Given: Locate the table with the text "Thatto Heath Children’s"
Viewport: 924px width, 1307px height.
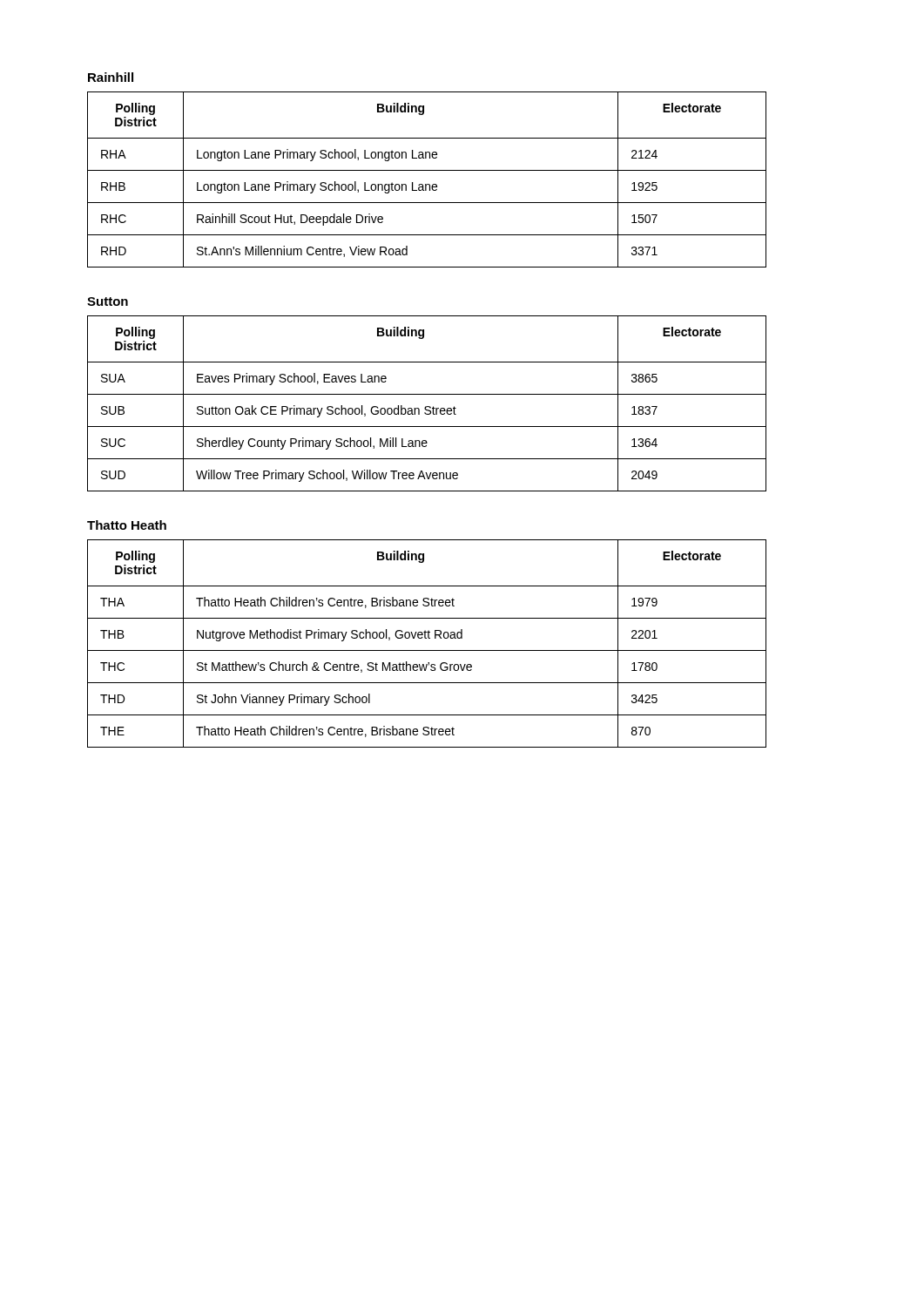Looking at the screenshot, I should pyautogui.click(x=462, y=644).
